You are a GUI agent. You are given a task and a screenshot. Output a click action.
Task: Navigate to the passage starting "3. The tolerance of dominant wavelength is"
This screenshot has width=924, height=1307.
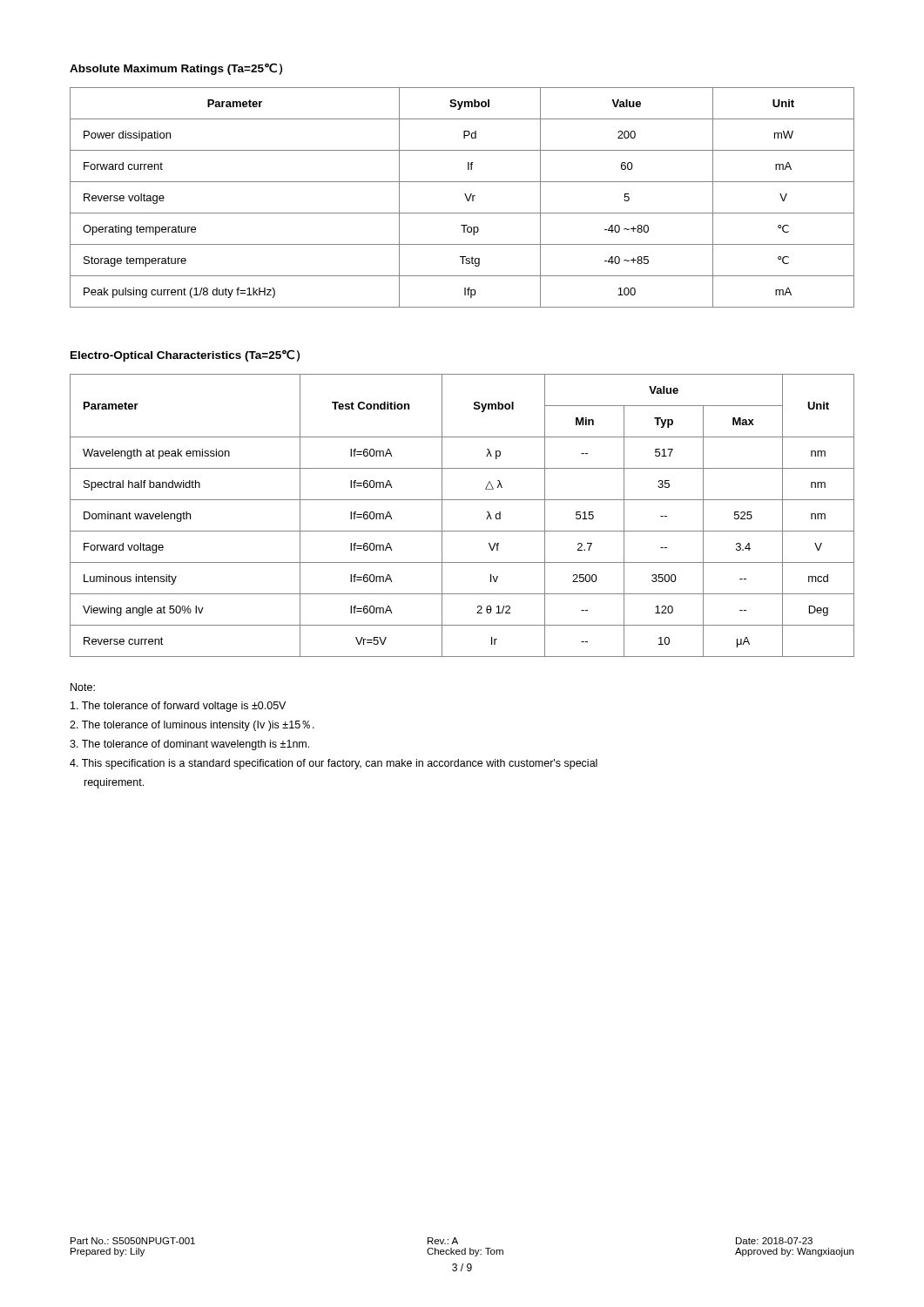click(190, 744)
